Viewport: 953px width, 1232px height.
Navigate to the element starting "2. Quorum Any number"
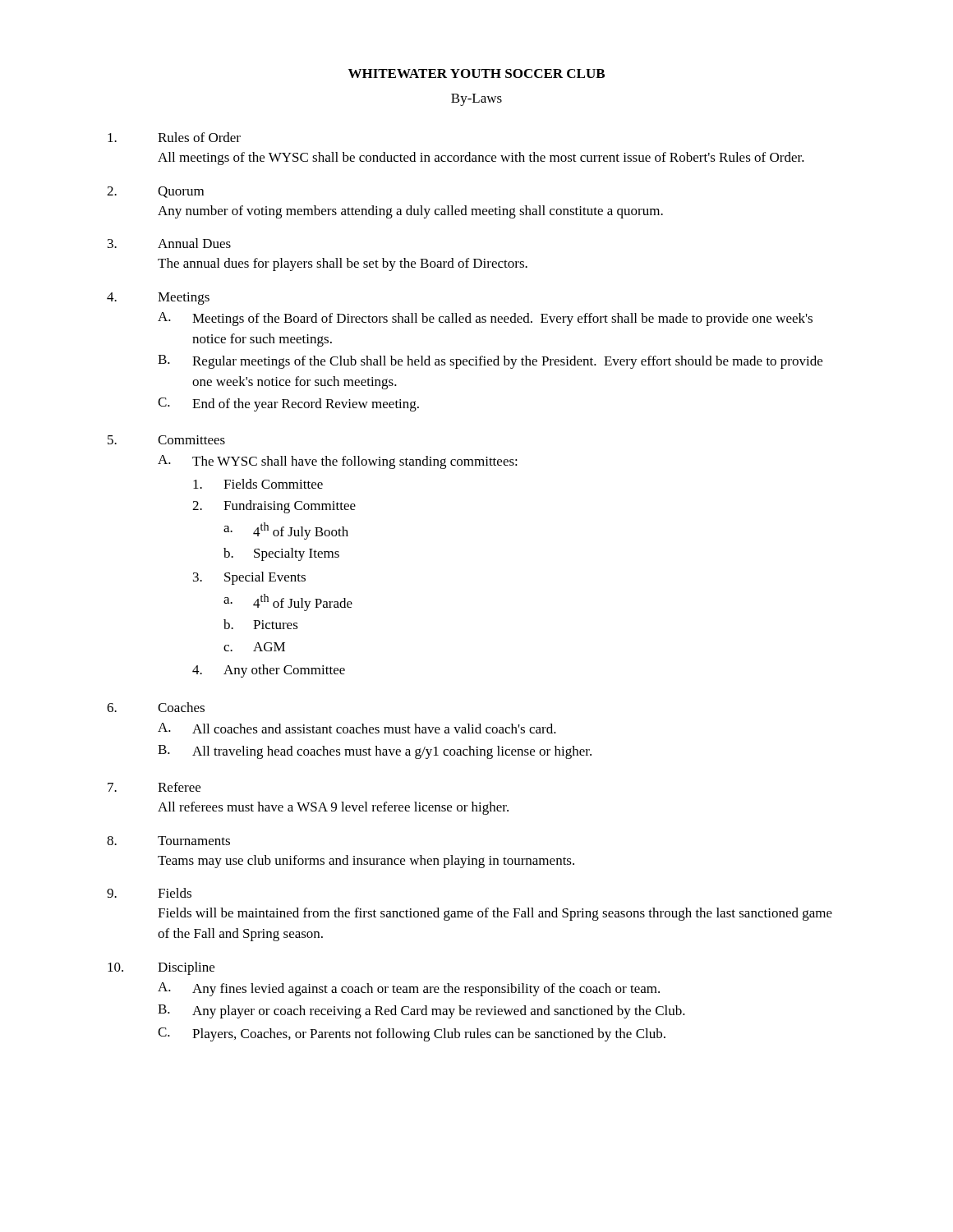tap(476, 202)
